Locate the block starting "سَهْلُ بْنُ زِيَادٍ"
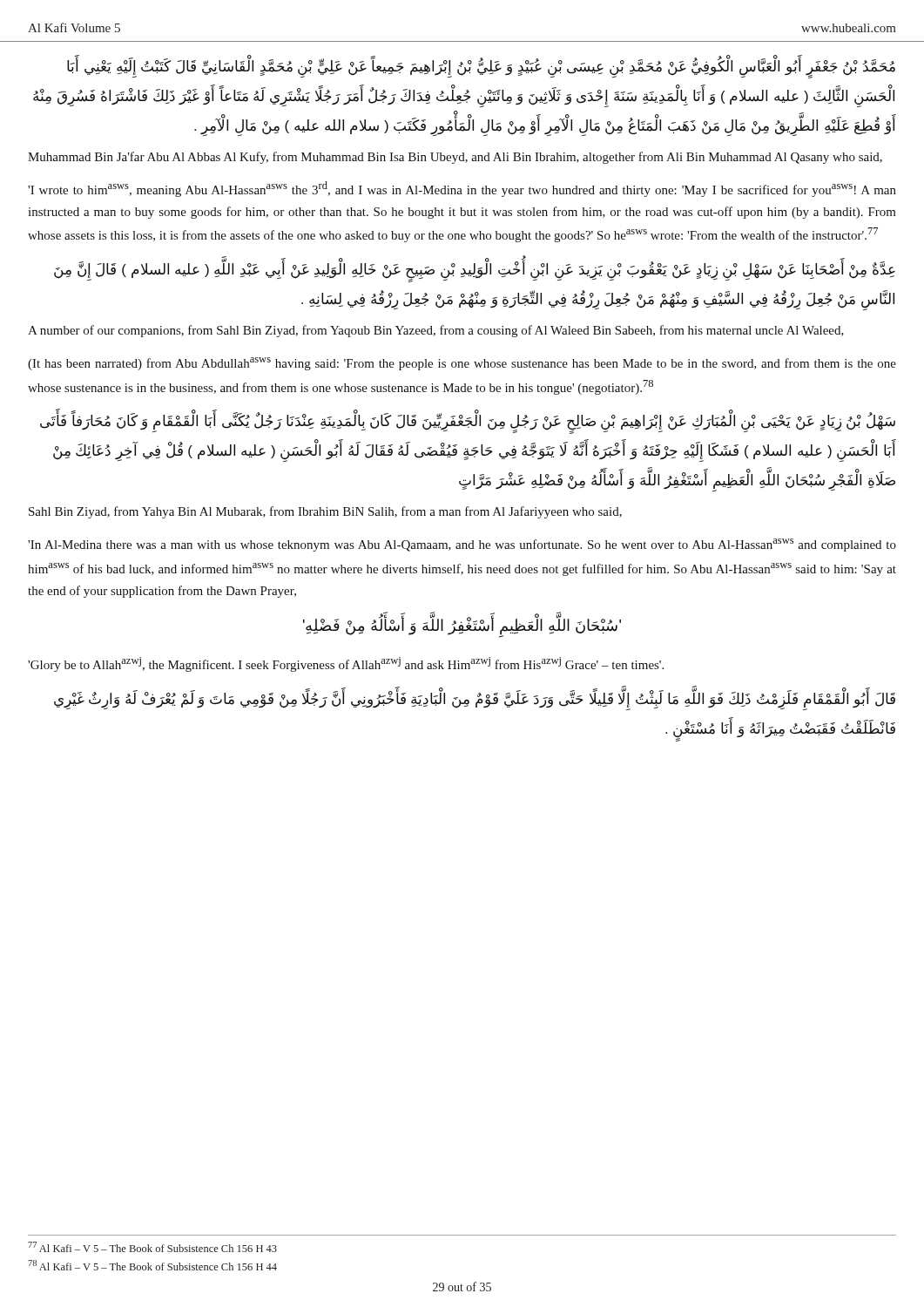 tap(462, 452)
